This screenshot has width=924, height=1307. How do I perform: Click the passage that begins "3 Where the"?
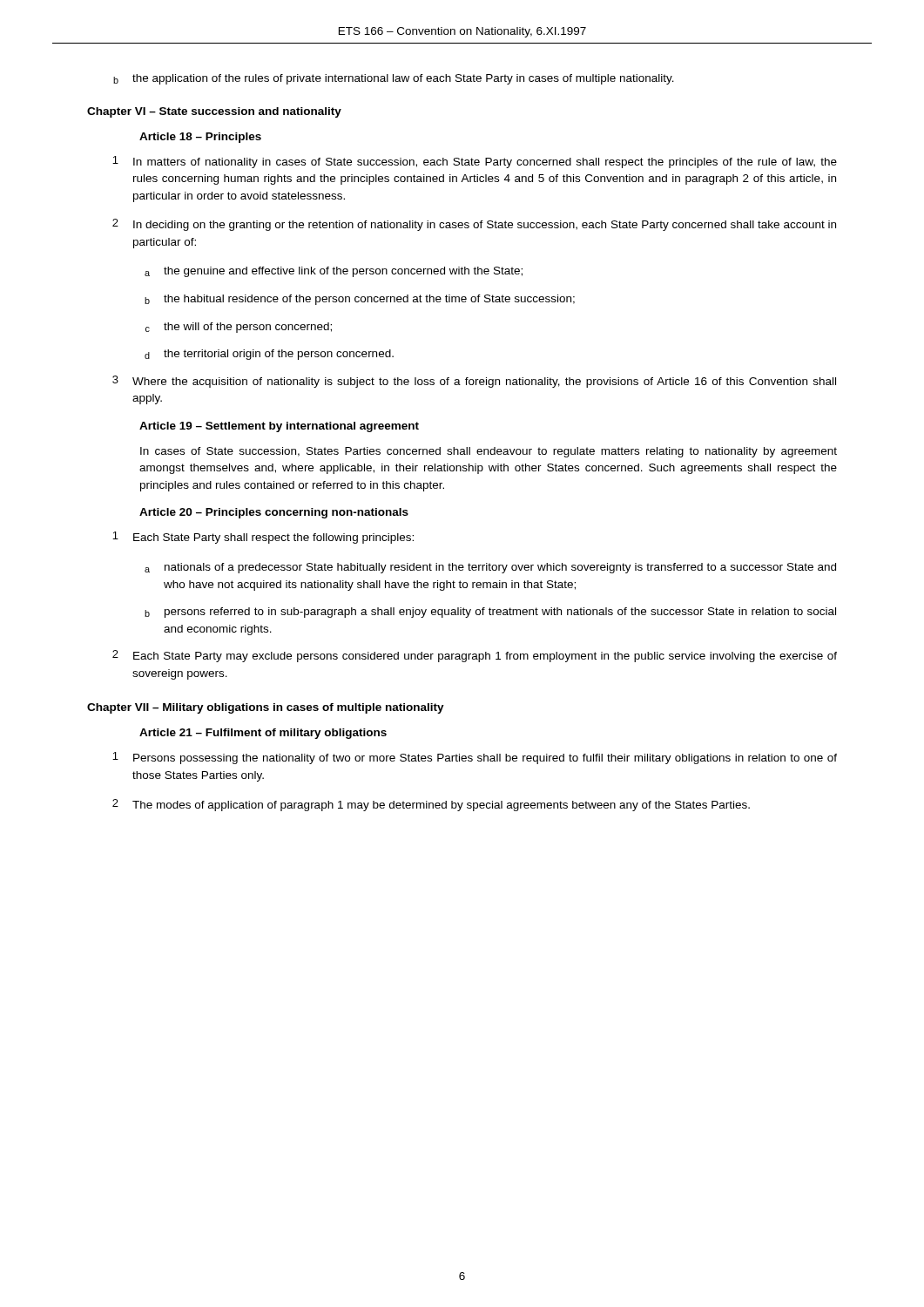tap(462, 390)
